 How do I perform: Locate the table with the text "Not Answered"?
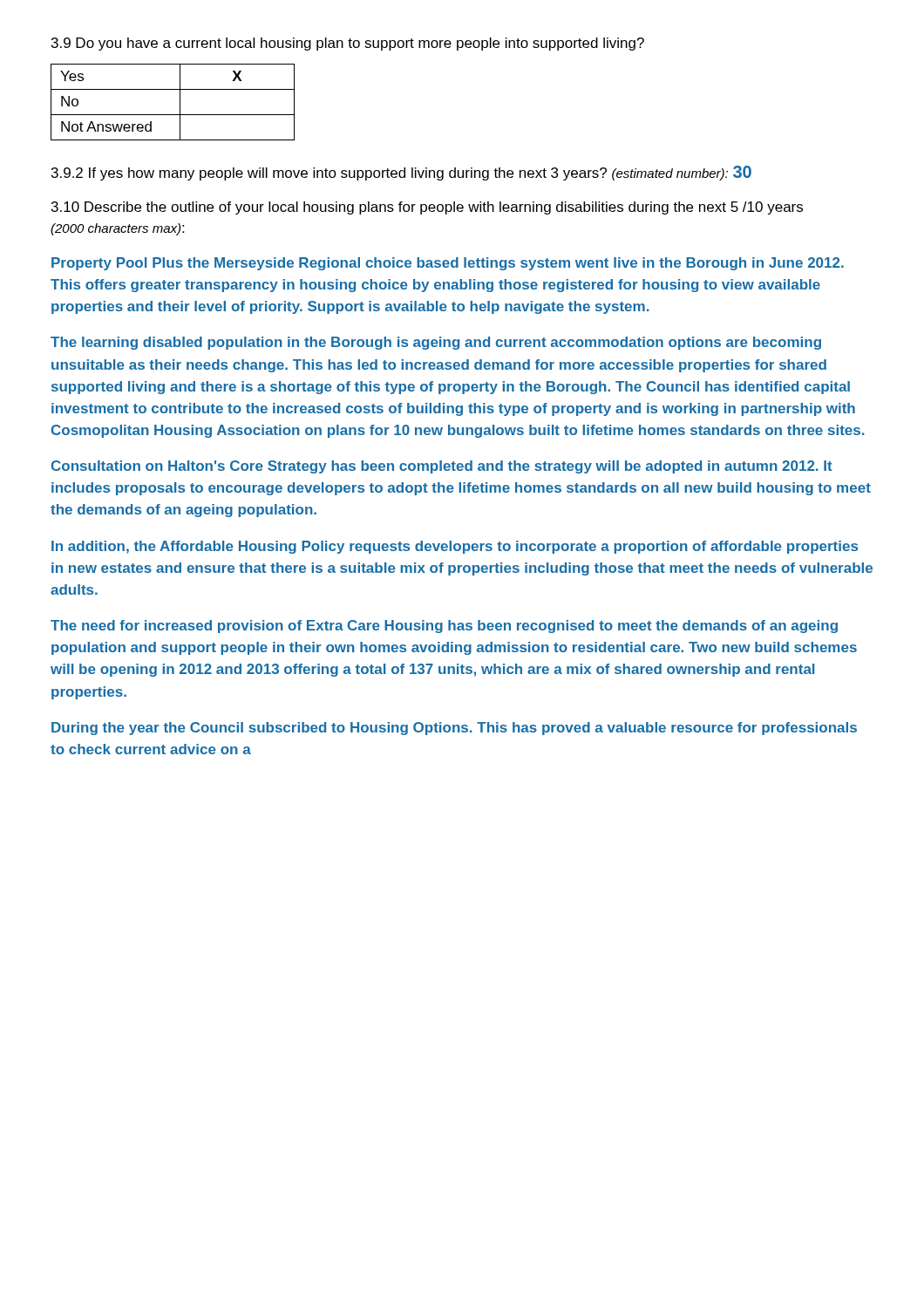(462, 102)
